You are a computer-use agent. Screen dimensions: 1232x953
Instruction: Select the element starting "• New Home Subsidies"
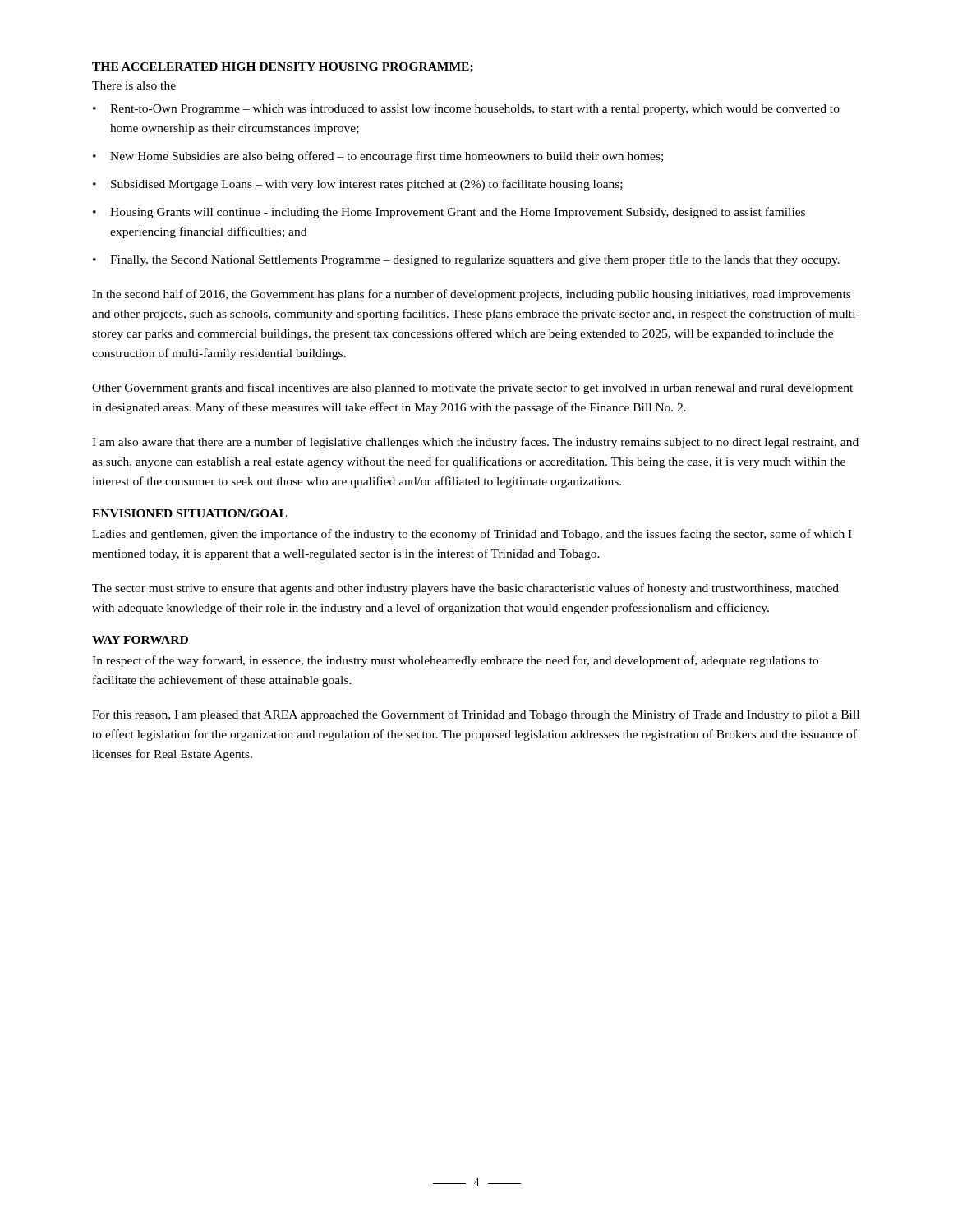476,156
